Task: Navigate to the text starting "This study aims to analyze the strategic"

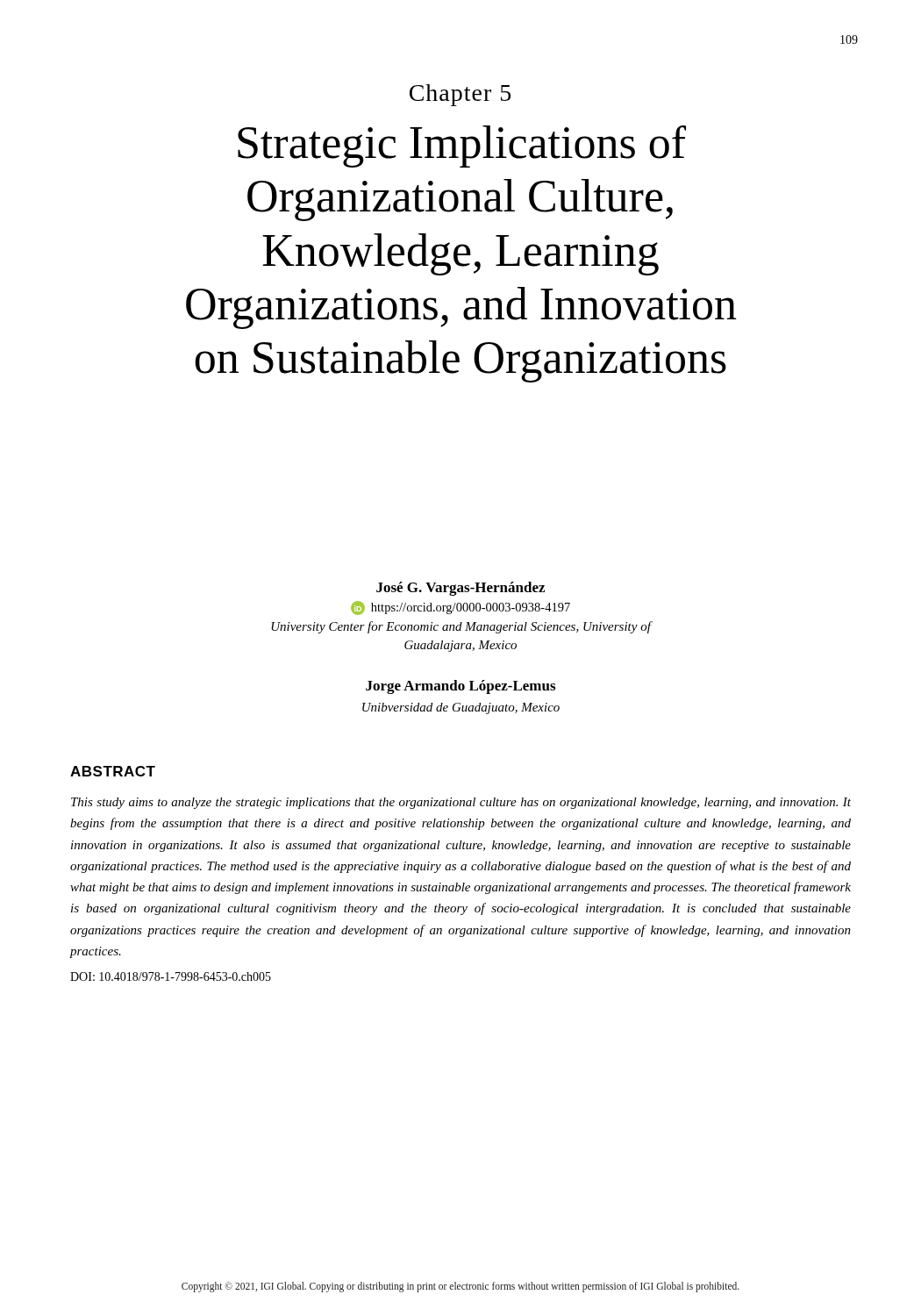Action: click(460, 877)
